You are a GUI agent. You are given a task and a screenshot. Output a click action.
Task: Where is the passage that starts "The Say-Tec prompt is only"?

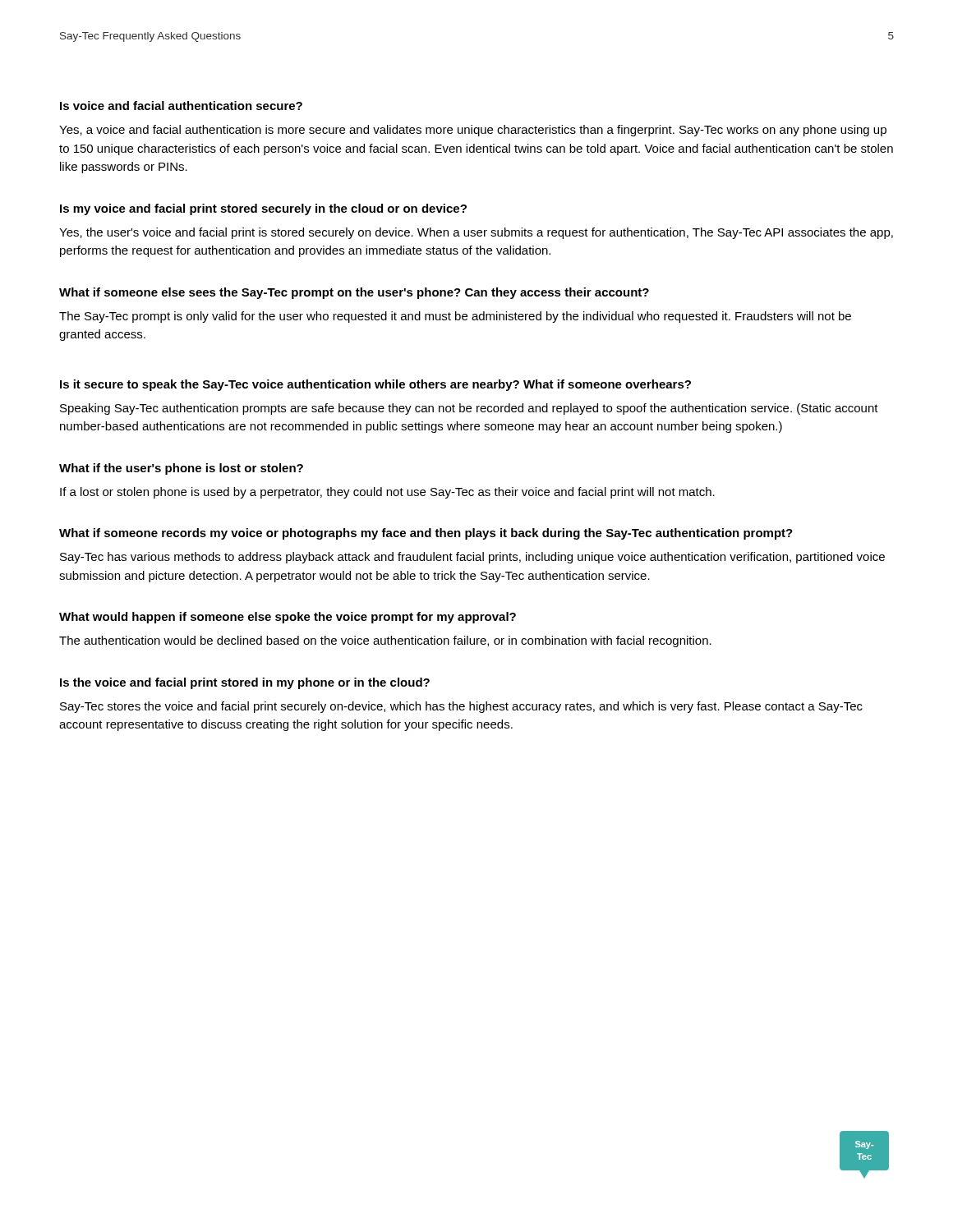pyautogui.click(x=455, y=325)
